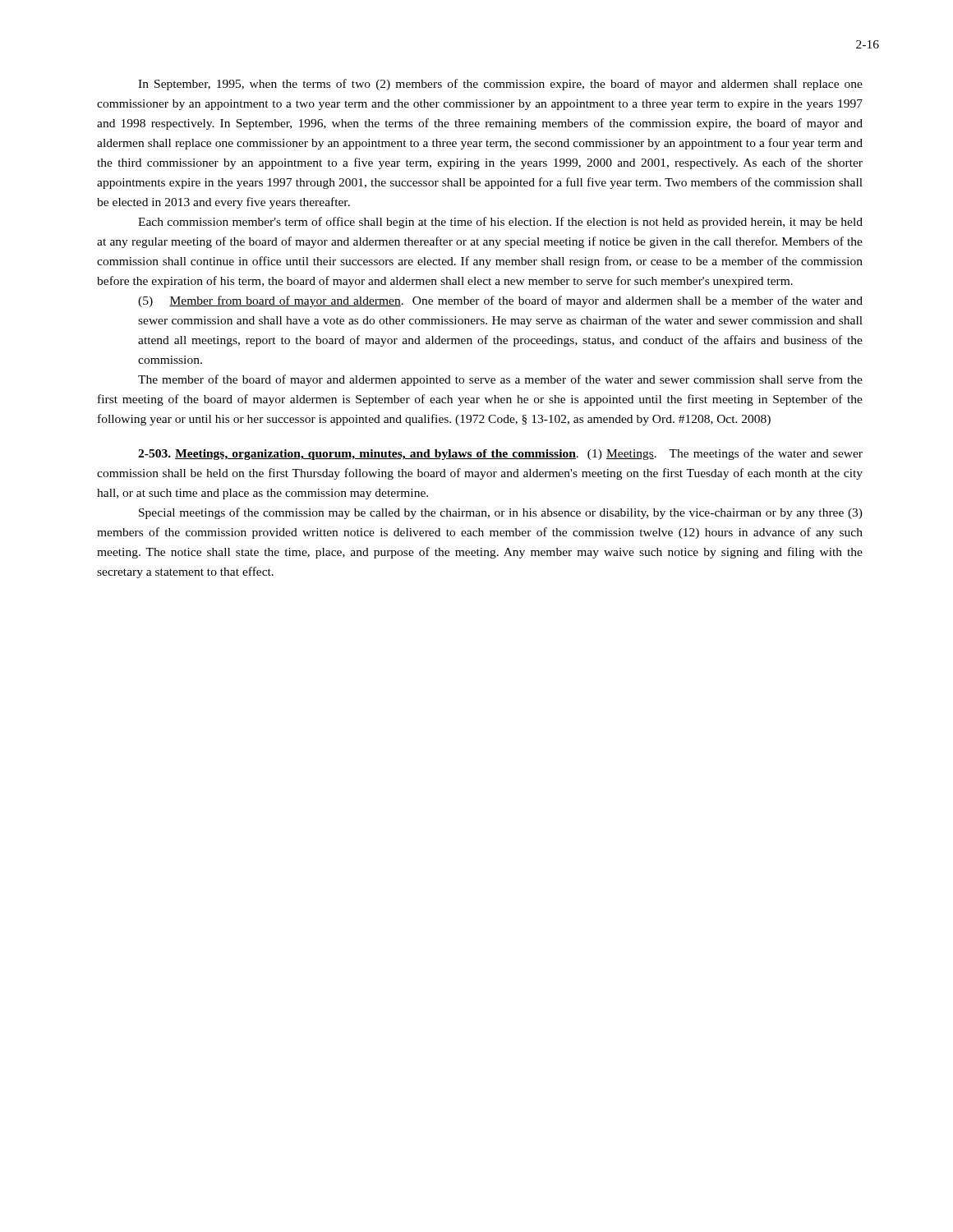The height and width of the screenshot is (1232, 953).
Task: Click the passage that begins "Special meetings of the"
Action: (480, 542)
